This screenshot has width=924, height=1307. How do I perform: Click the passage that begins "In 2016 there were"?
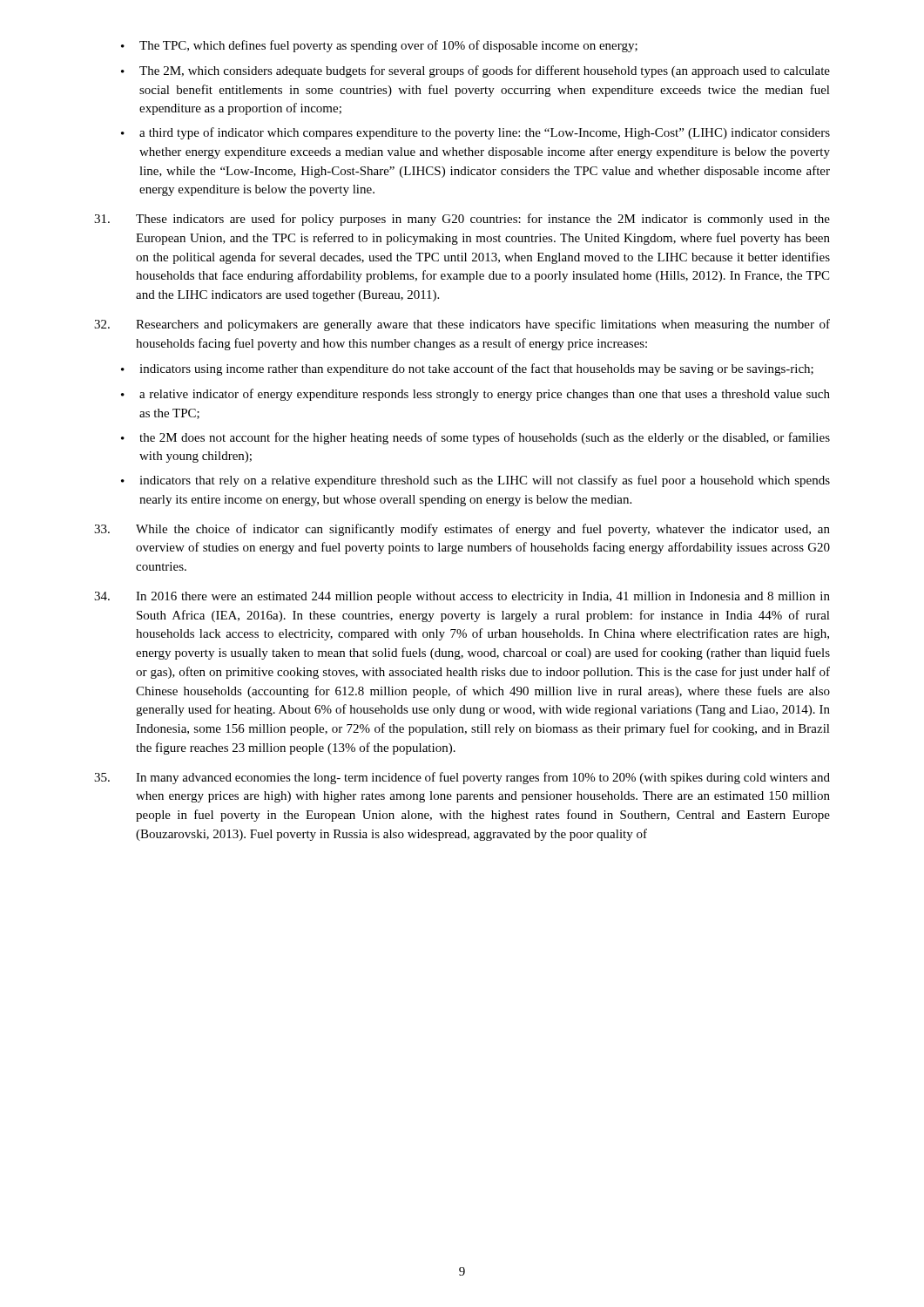(462, 672)
